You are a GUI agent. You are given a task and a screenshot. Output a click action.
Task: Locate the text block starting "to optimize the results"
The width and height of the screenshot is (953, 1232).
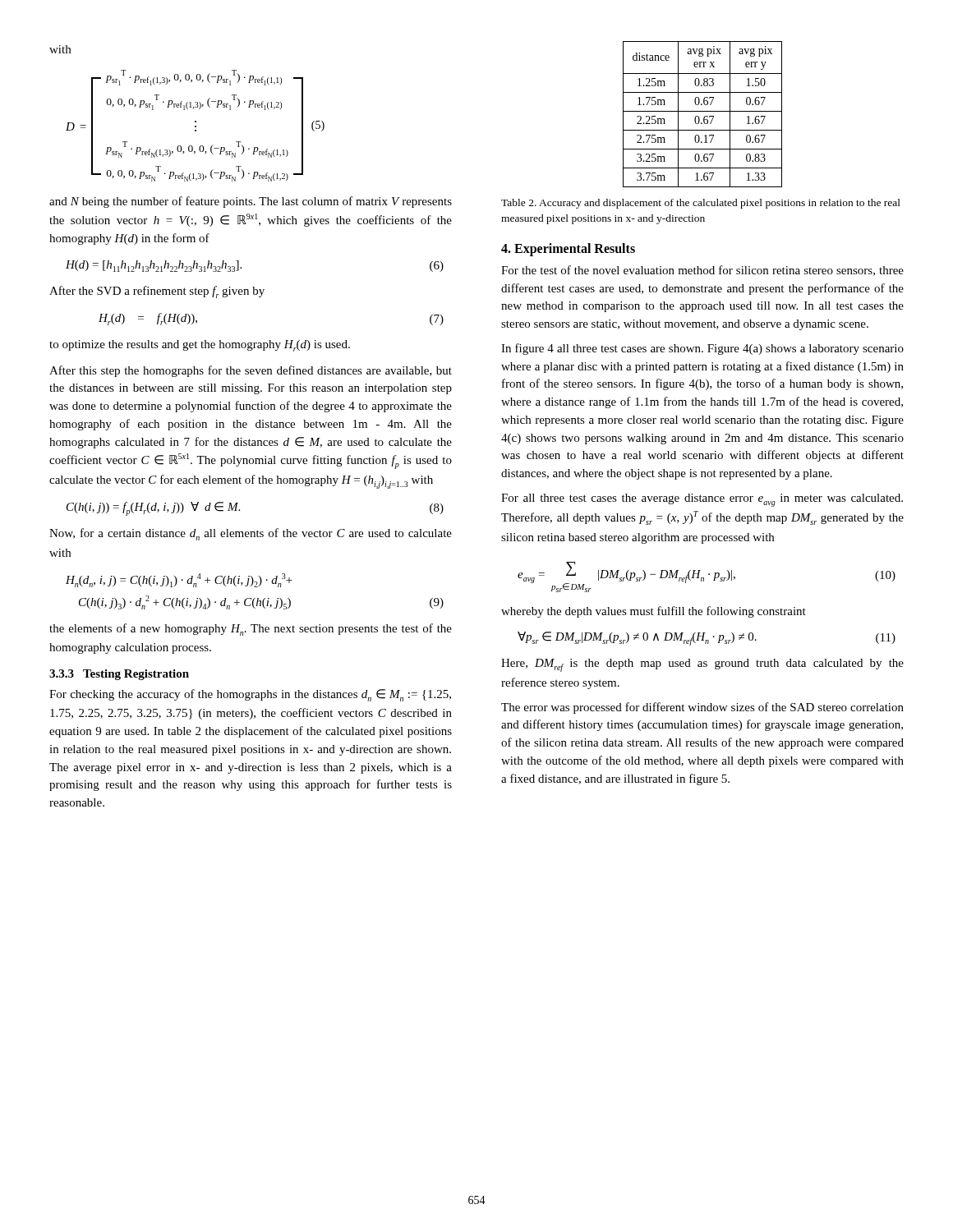251,346
